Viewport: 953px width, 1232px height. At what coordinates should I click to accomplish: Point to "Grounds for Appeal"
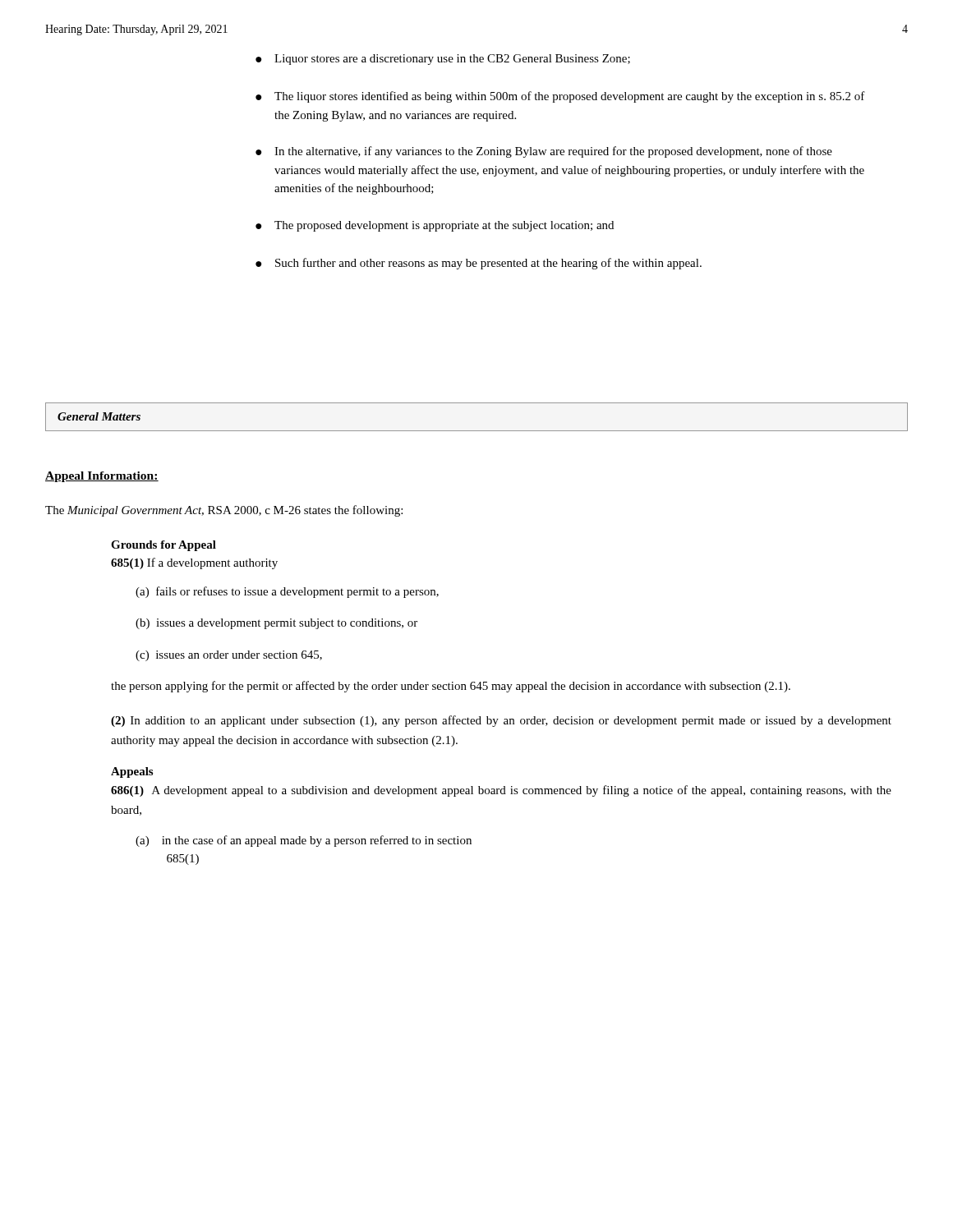coord(163,545)
